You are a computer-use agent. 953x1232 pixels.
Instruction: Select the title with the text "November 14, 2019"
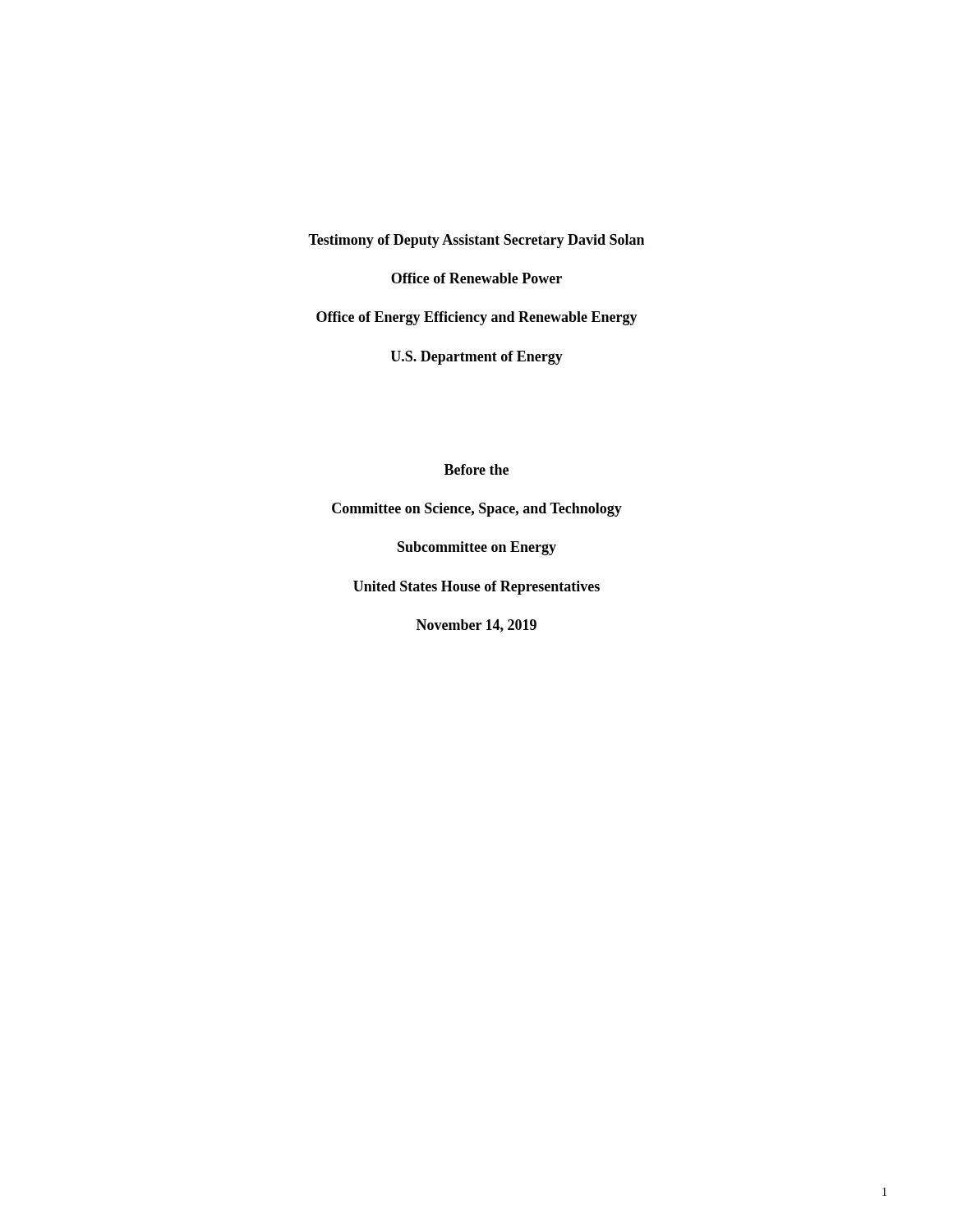click(x=476, y=625)
